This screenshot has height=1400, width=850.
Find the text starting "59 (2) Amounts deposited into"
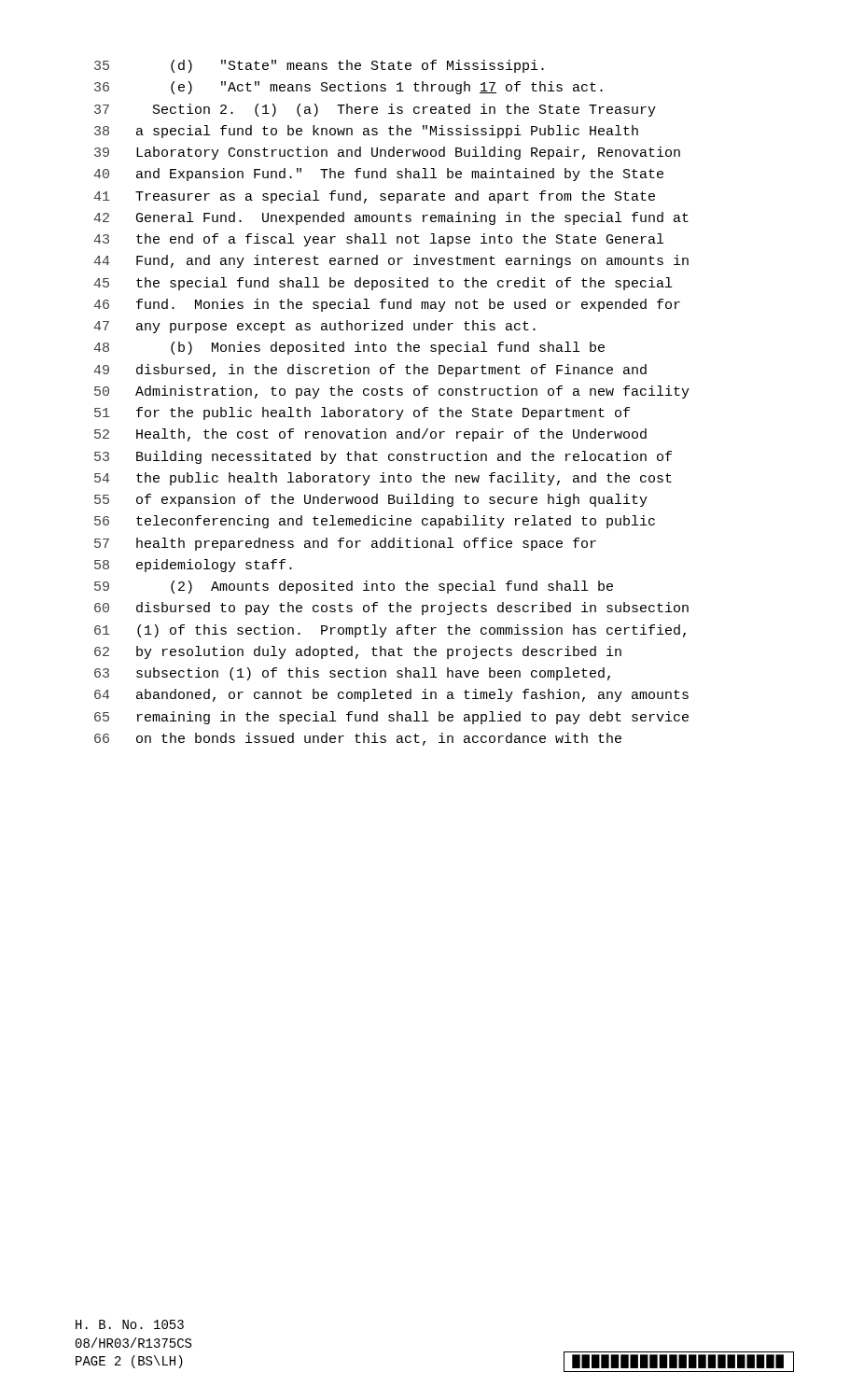point(434,664)
